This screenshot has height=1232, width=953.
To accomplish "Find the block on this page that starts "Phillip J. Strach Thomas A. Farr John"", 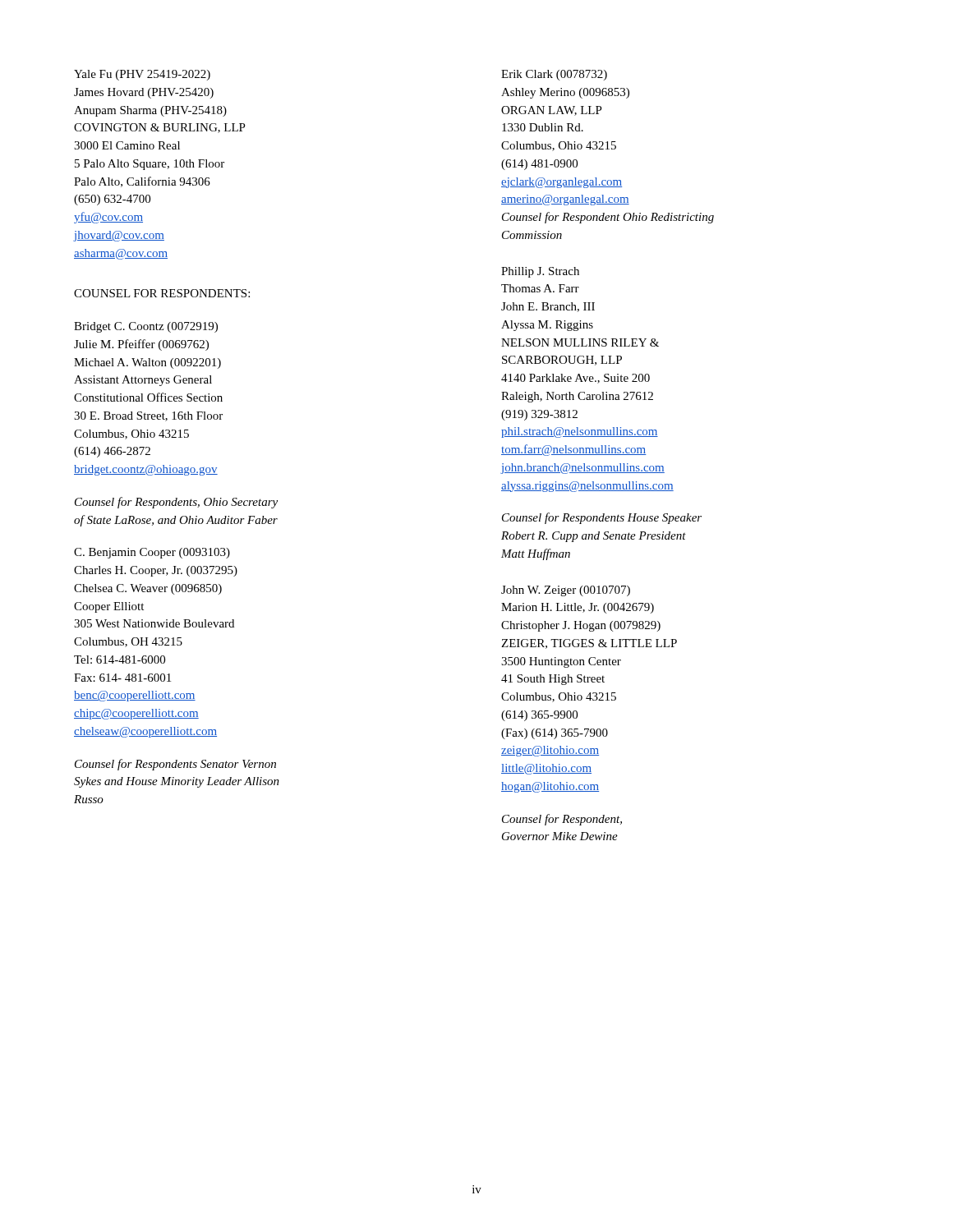I will (x=587, y=378).
